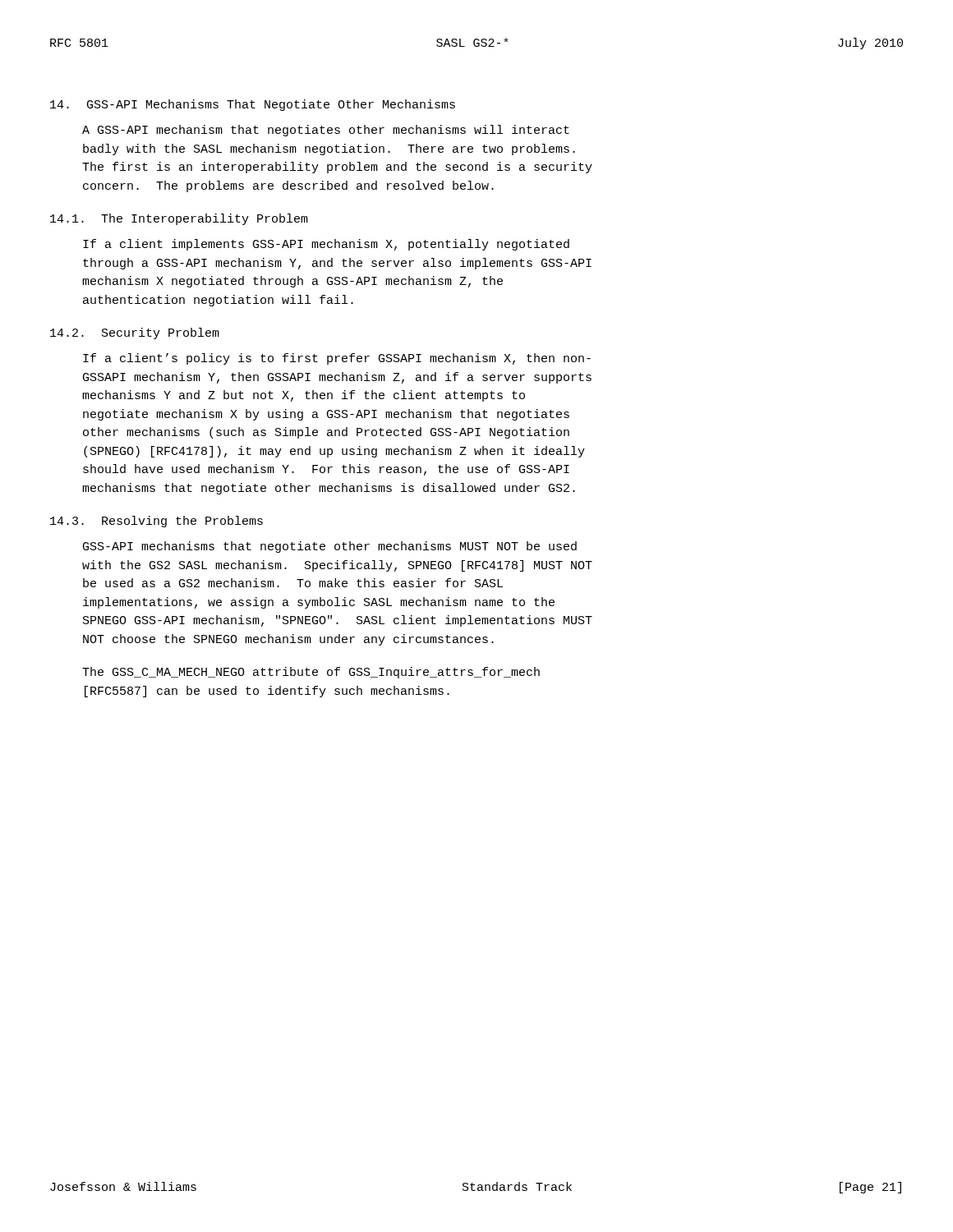Find the text block that says "The GSS_C_MA_MECH_NEGO attribute"
Viewport: 953px width, 1232px height.
tap(311, 682)
